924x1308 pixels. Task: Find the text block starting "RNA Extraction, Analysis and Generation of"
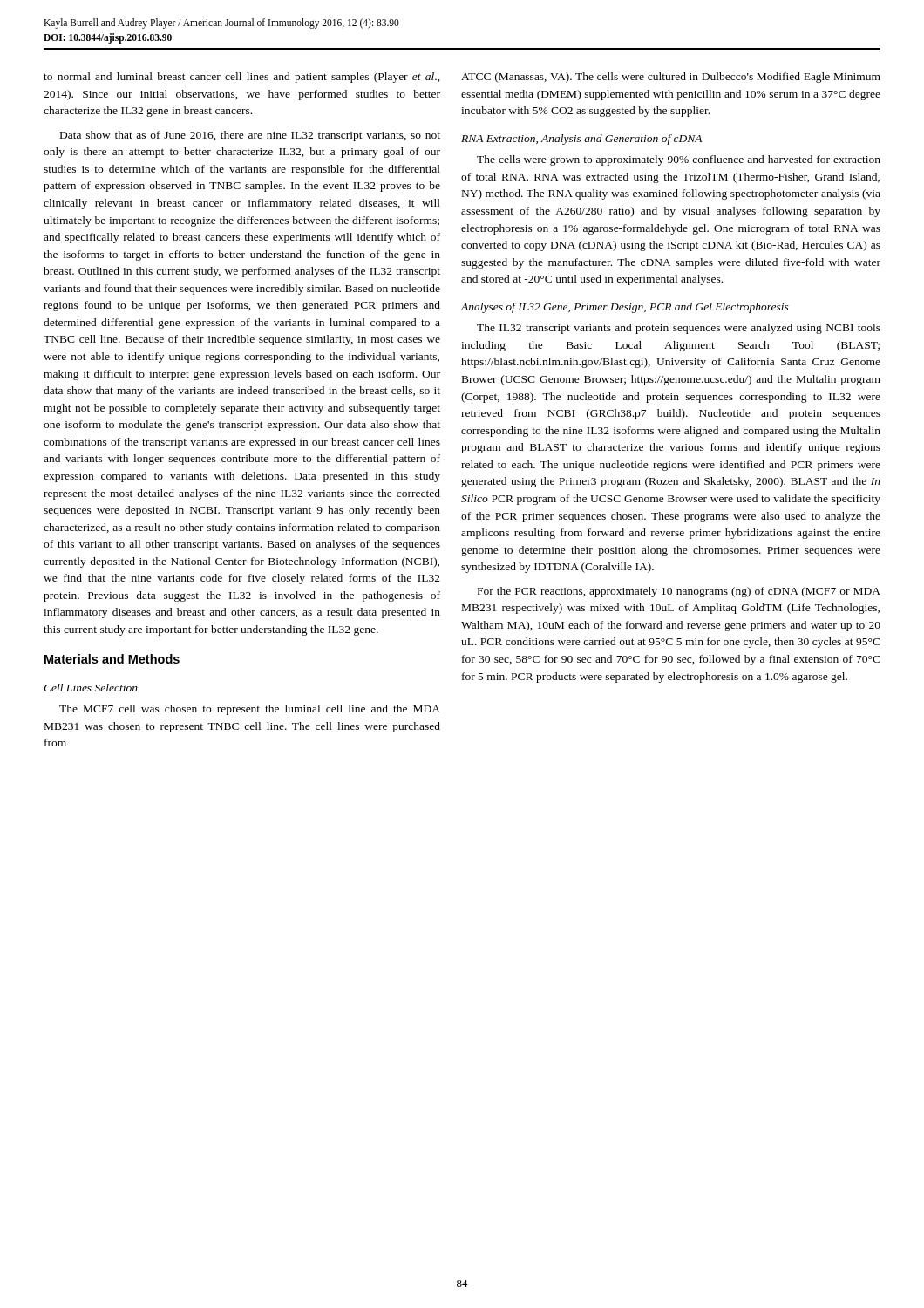click(582, 138)
